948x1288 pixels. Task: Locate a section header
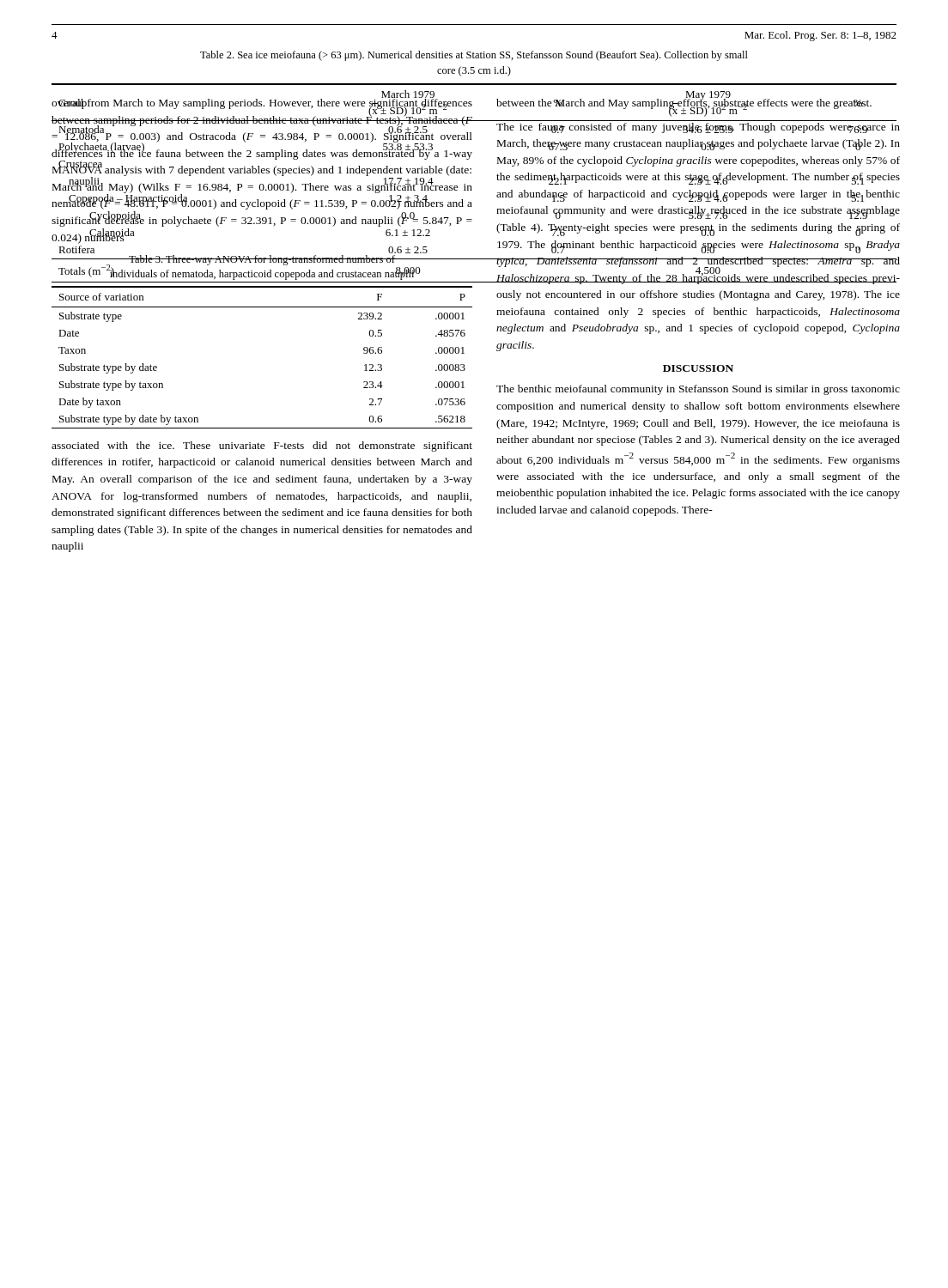coord(698,368)
